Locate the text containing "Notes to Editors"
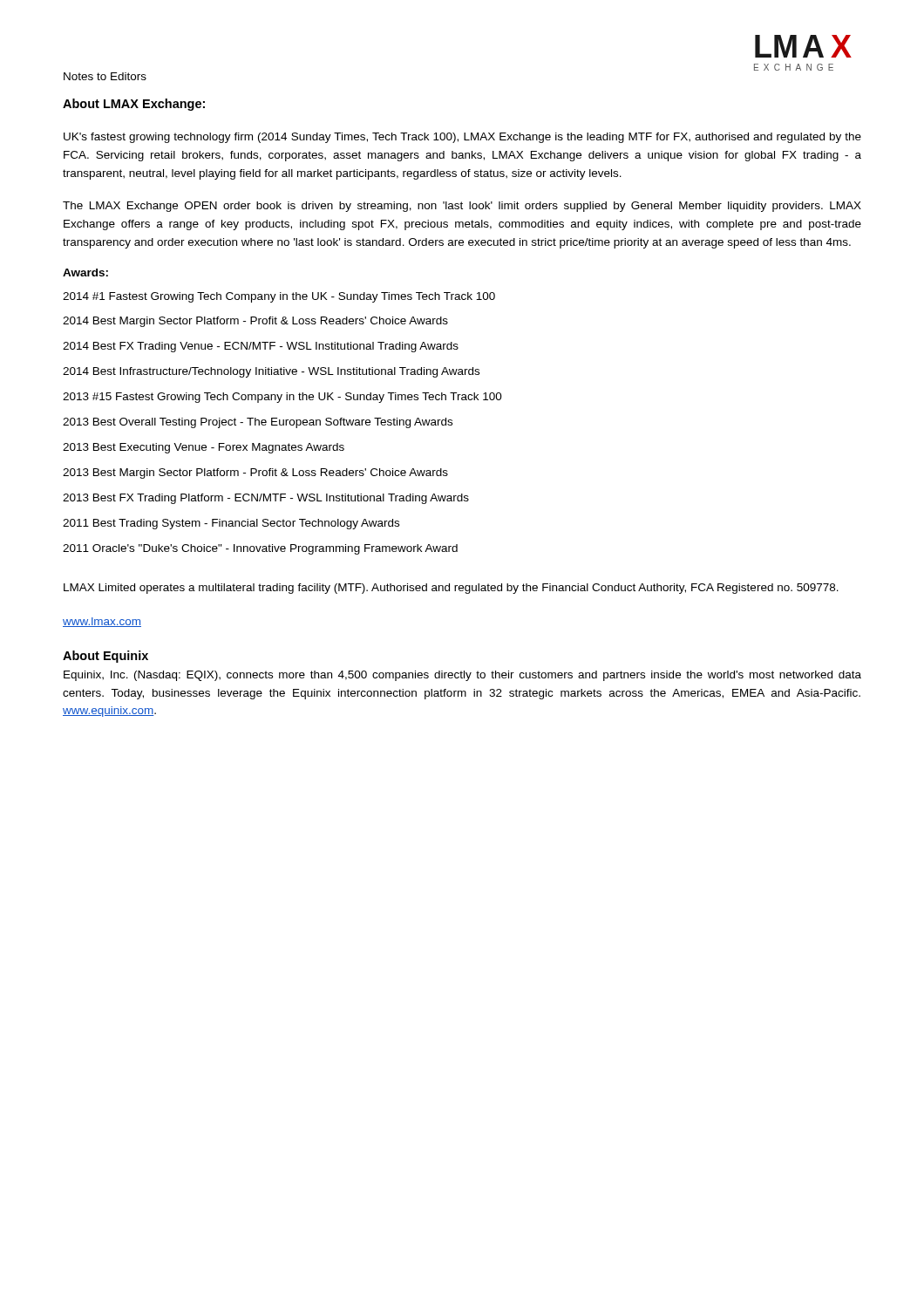Viewport: 924px width, 1308px height. pyautogui.click(x=105, y=76)
